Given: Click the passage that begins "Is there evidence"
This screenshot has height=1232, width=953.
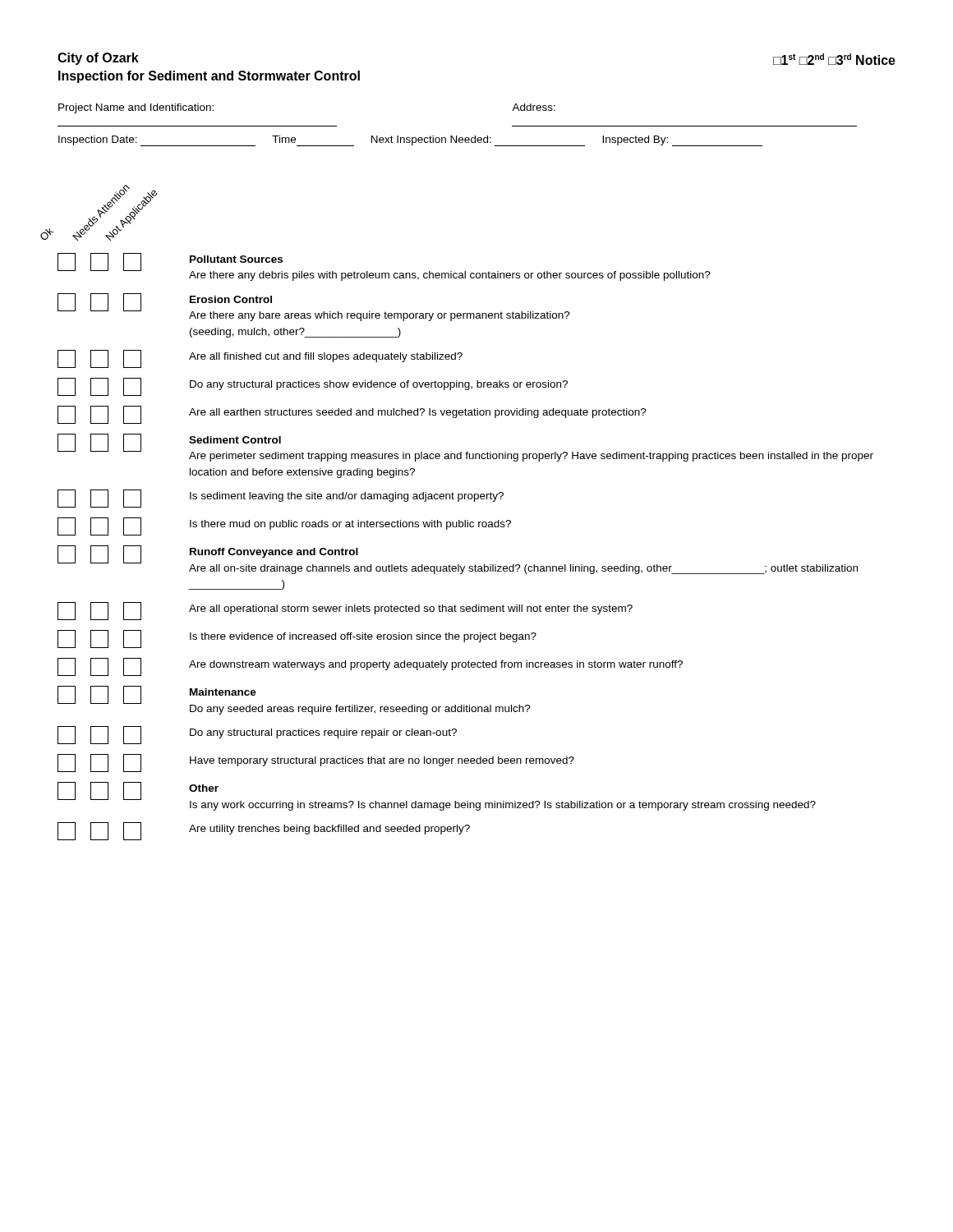Looking at the screenshot, I should (476, 638).
